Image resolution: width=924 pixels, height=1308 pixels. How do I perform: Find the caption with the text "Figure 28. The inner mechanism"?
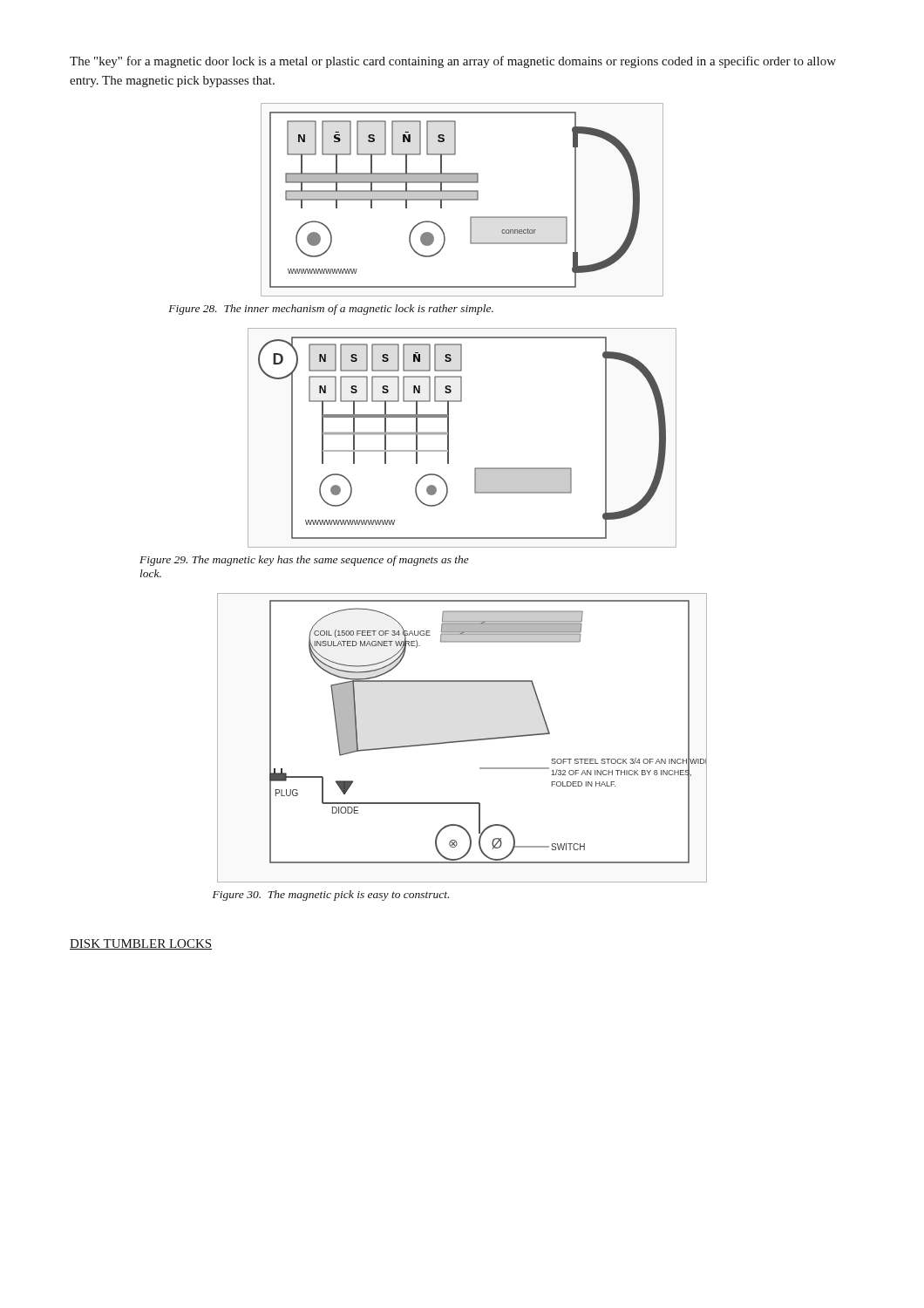(x=331, y=308)
